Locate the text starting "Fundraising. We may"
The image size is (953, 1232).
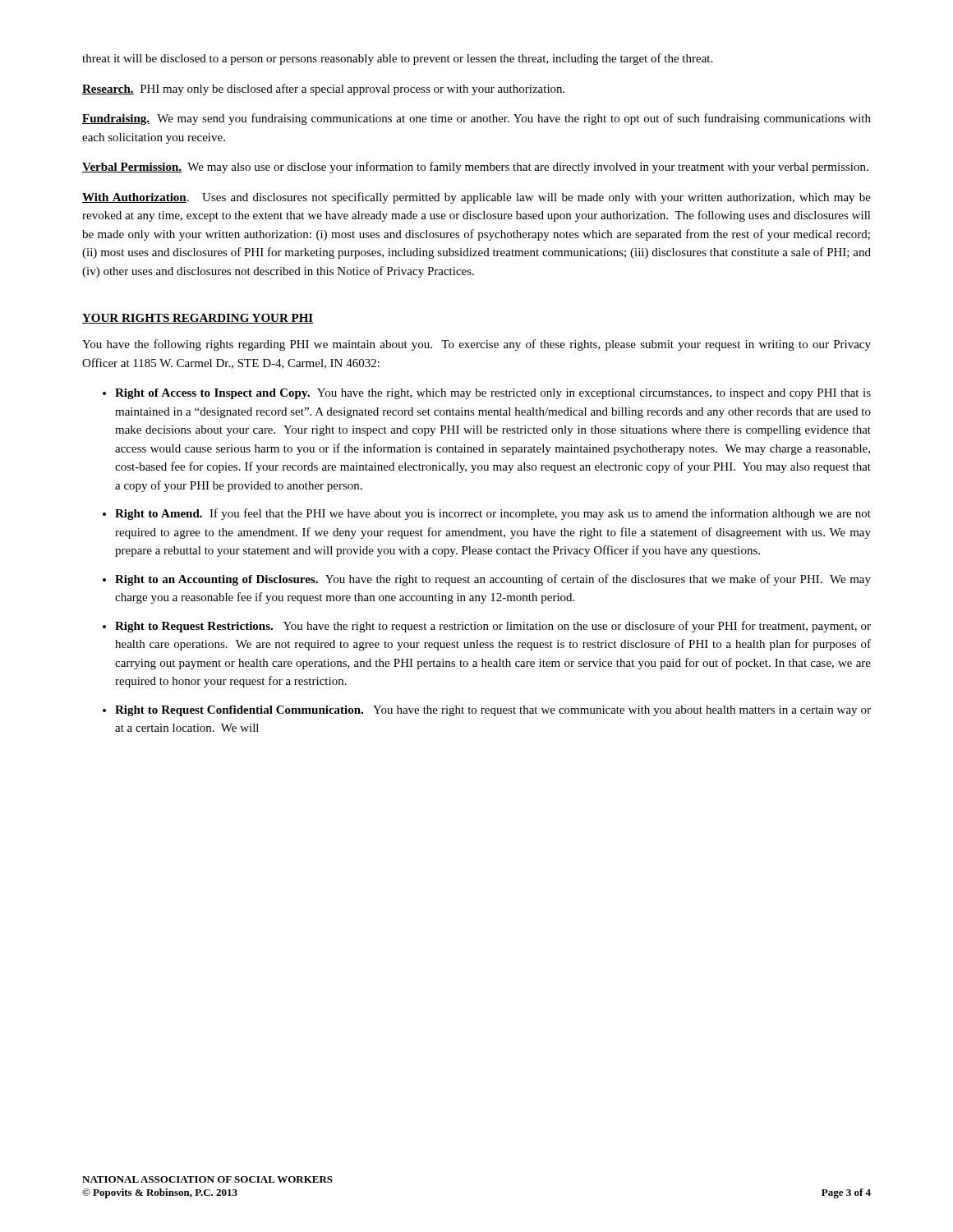click(476, 128)
